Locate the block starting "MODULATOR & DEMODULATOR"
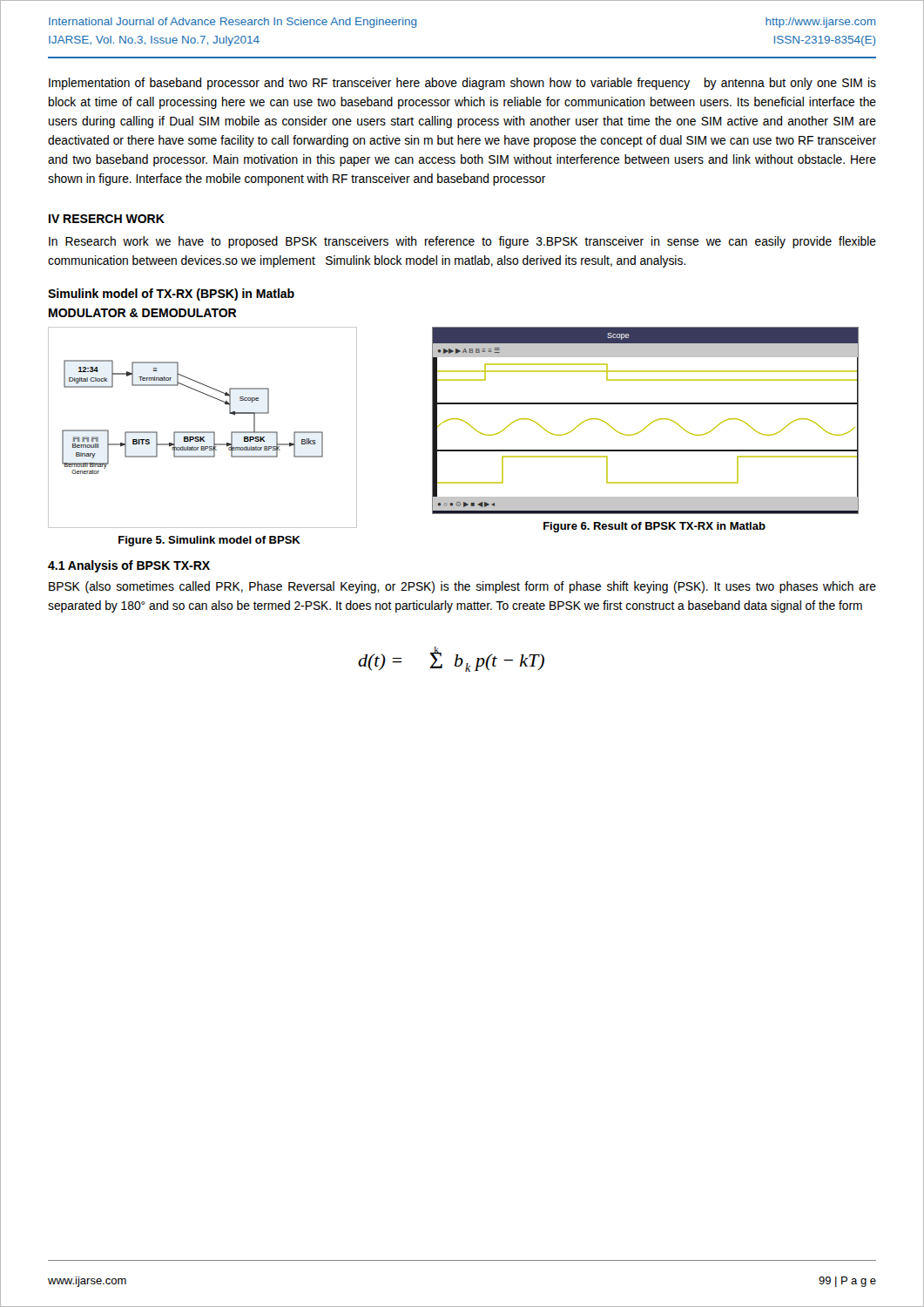The width and height of the screenshot is (924, 1307). (142, 313)
